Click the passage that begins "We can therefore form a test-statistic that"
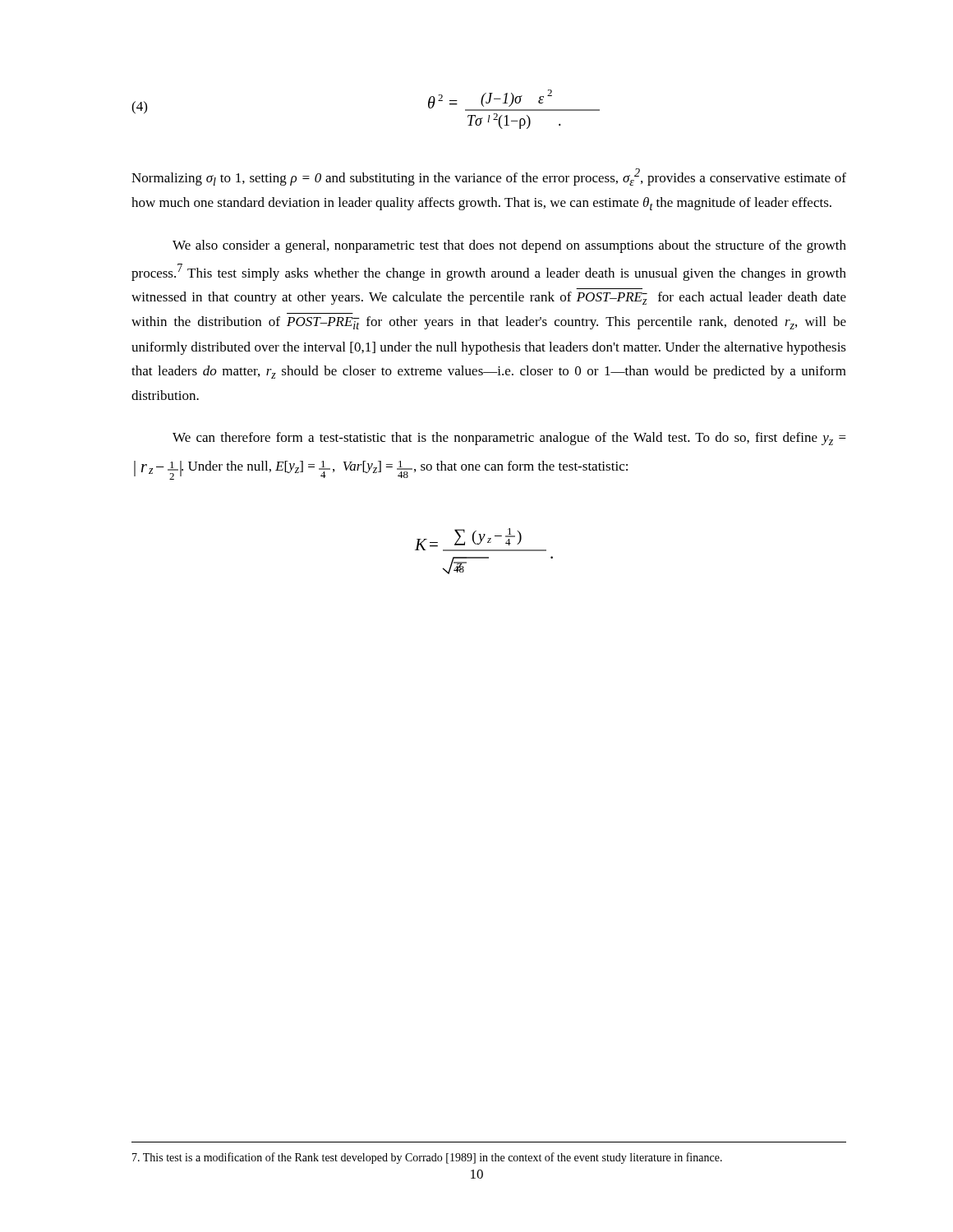The height and width of the screenshot is (1232, 953). 489,456
